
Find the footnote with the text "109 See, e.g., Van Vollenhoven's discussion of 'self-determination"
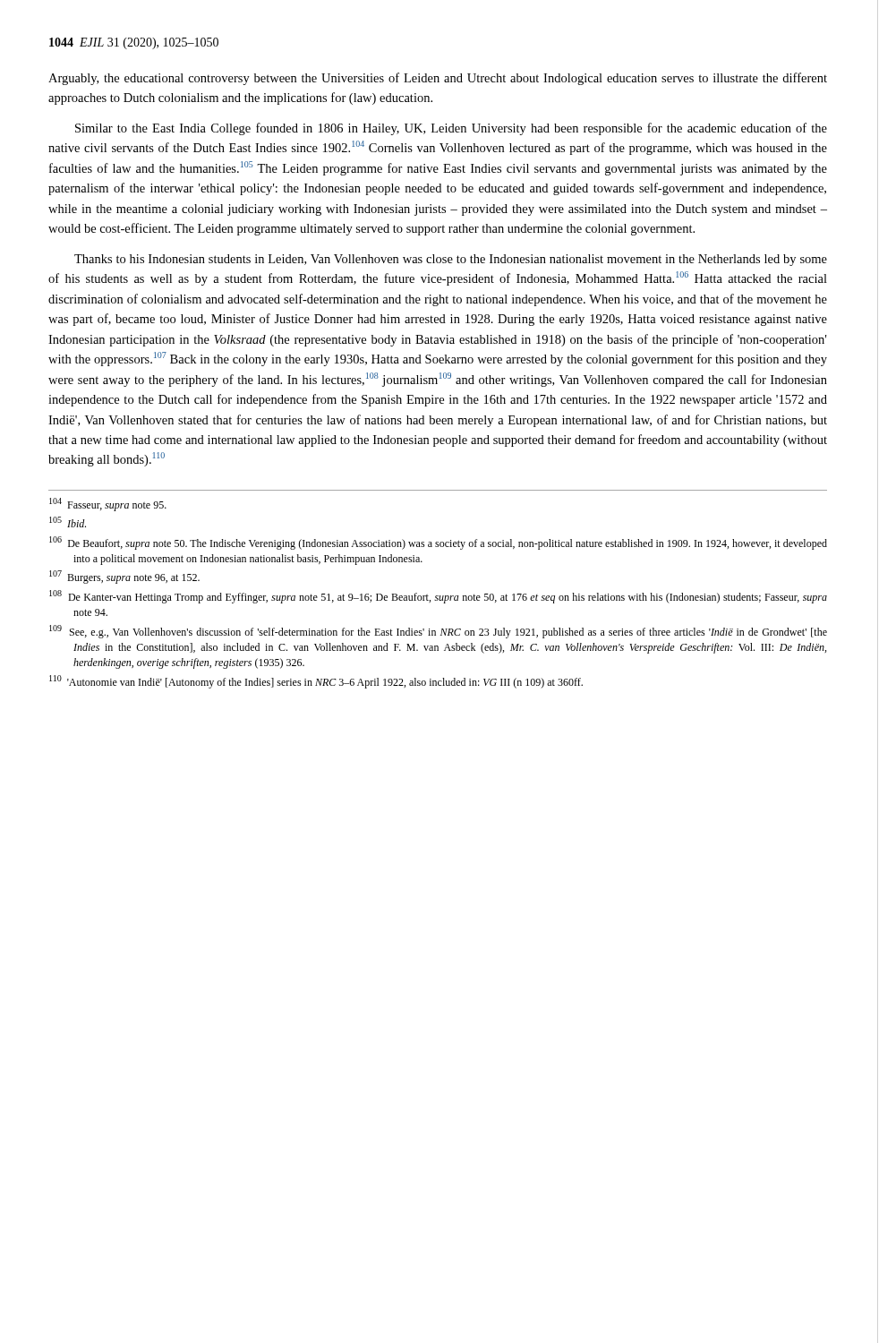click(438, 647)
